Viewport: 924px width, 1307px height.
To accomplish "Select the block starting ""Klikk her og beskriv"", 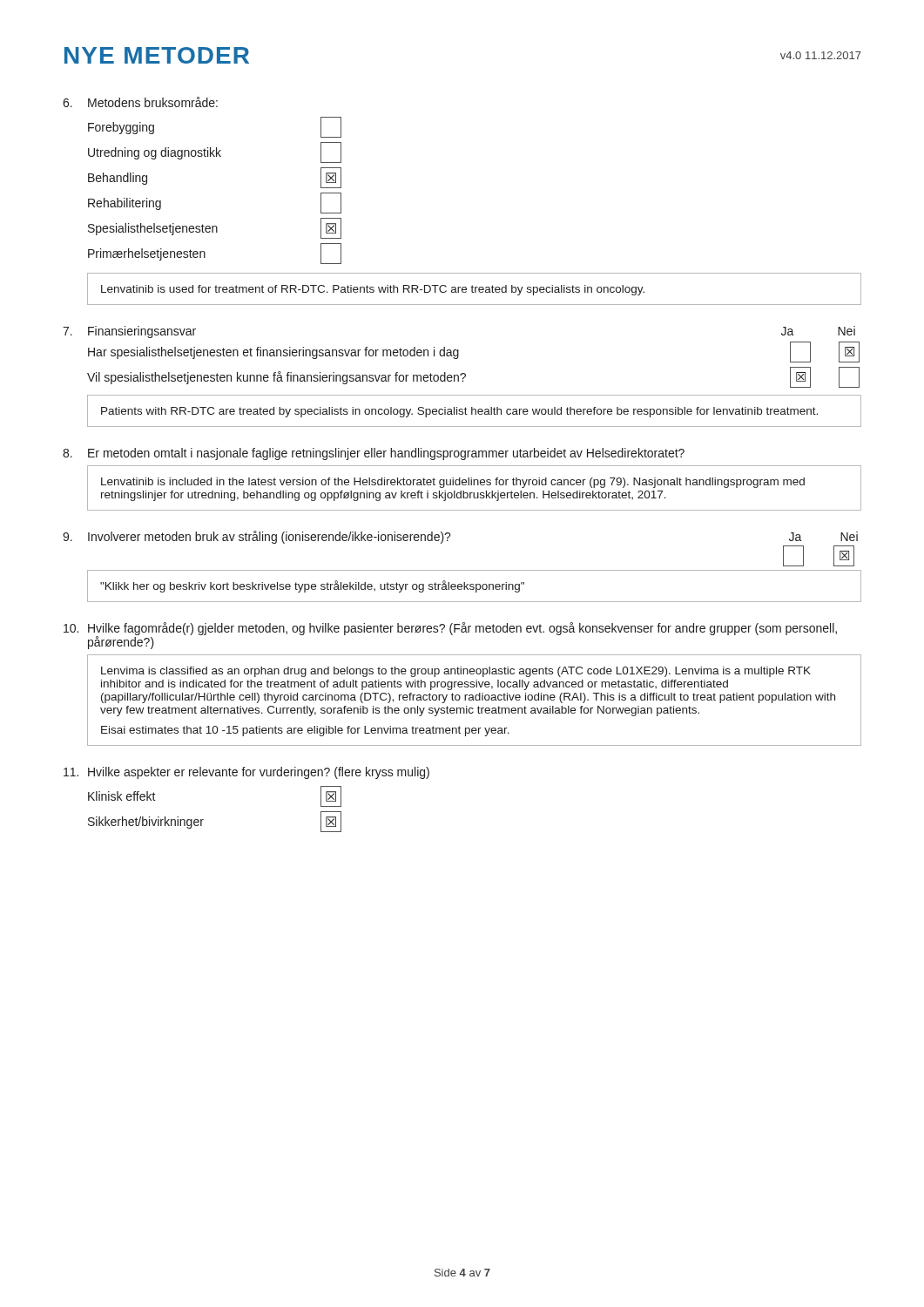I will tap(312, 586).
